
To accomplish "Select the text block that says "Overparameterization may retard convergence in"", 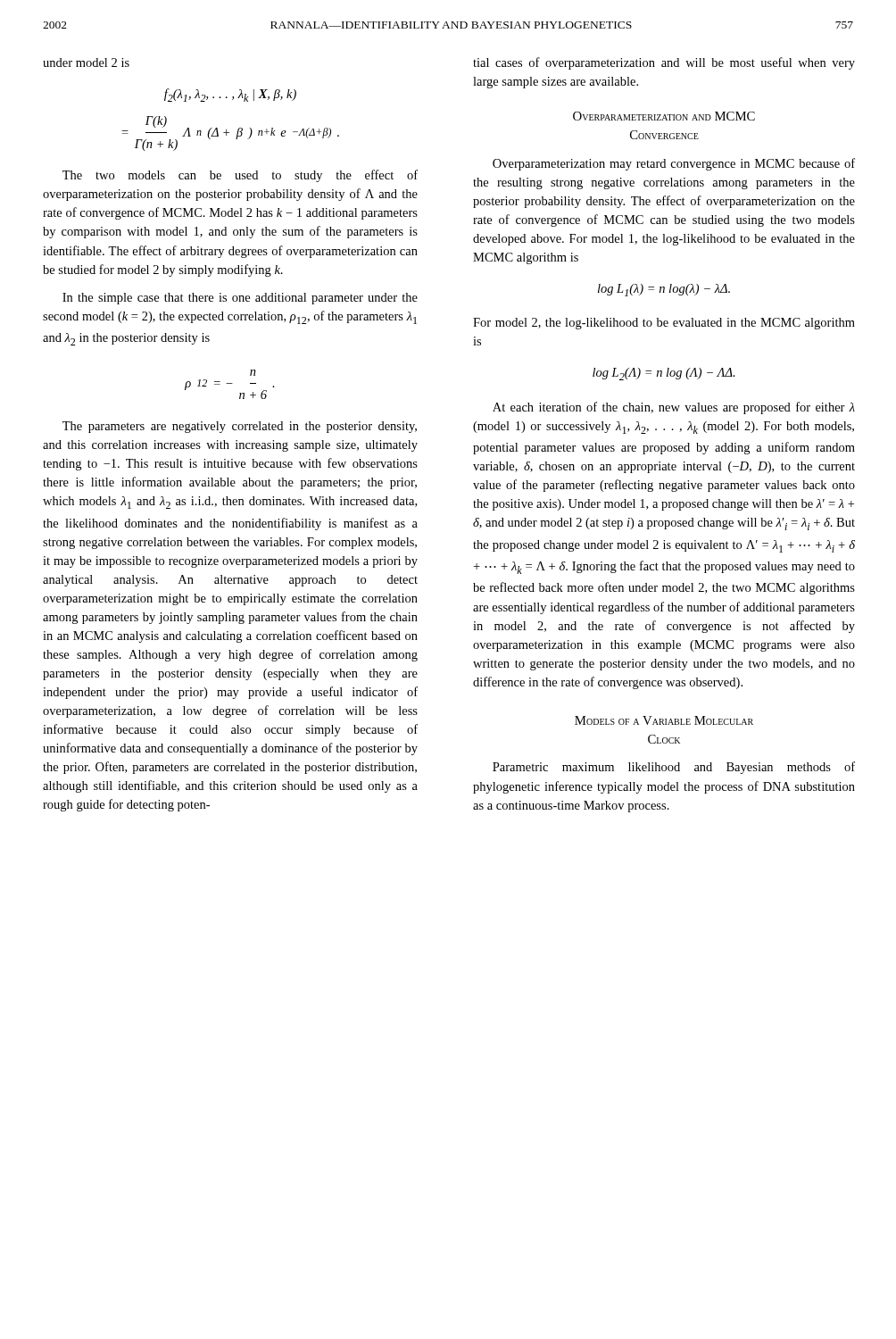I will coord(664,210).
